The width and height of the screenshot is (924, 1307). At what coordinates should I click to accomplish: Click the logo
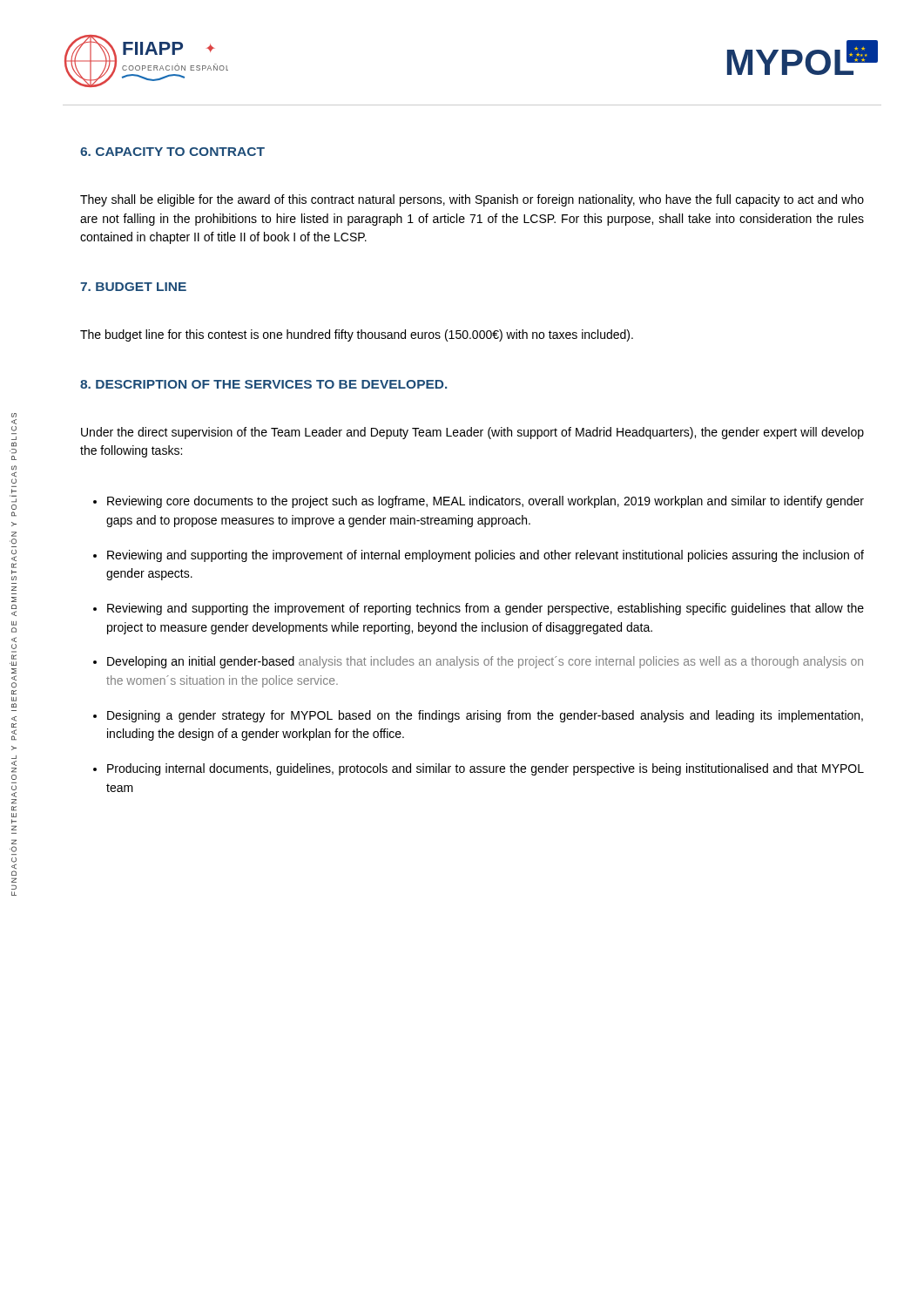pos(472,61)
